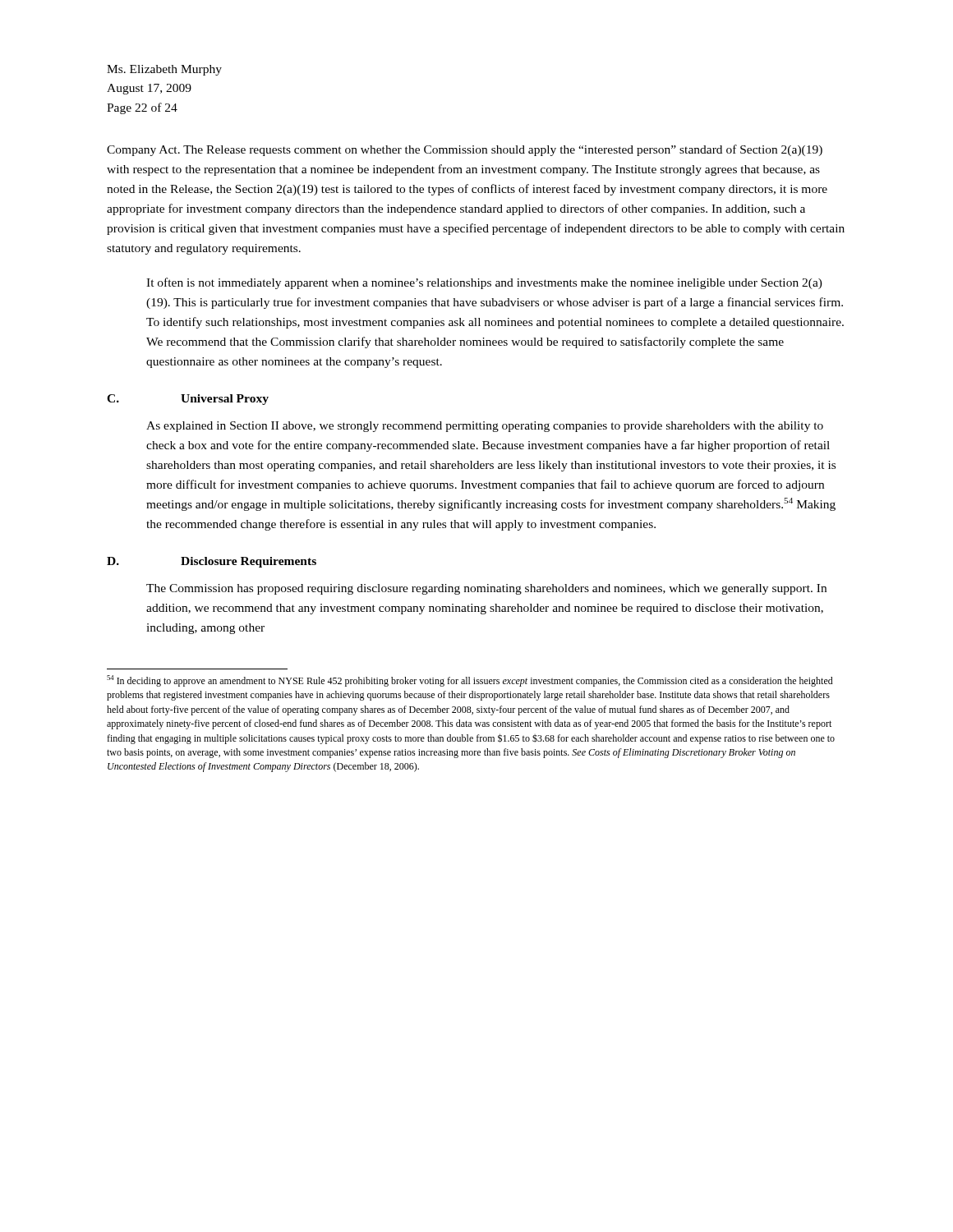The image size is (953, 1232).
Task: Select the section header with the text "C.Universal Proxy"
Action: pos(188,398)
